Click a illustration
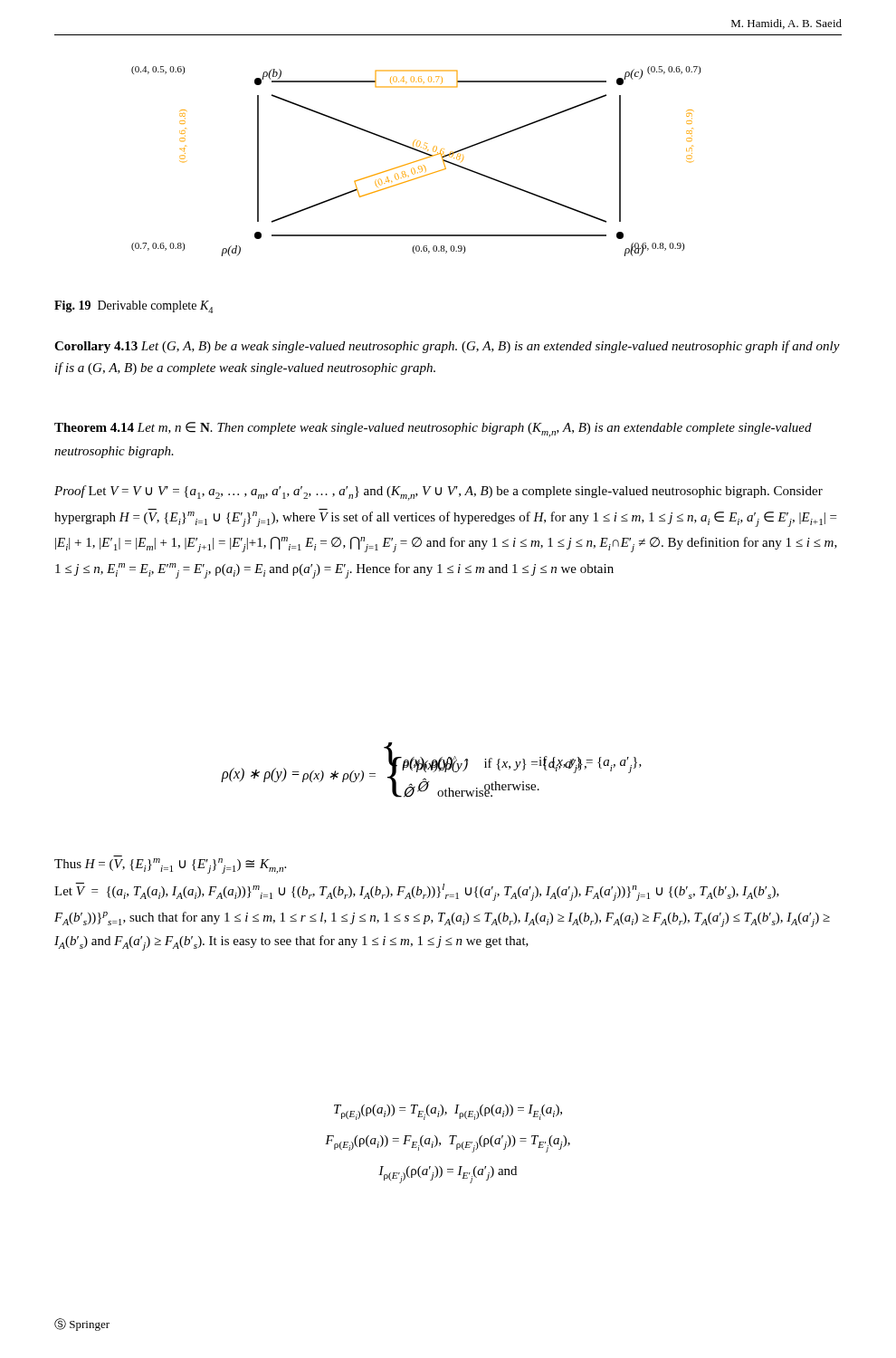This screenshot has width=896, height=1358. tap(448, 177)
